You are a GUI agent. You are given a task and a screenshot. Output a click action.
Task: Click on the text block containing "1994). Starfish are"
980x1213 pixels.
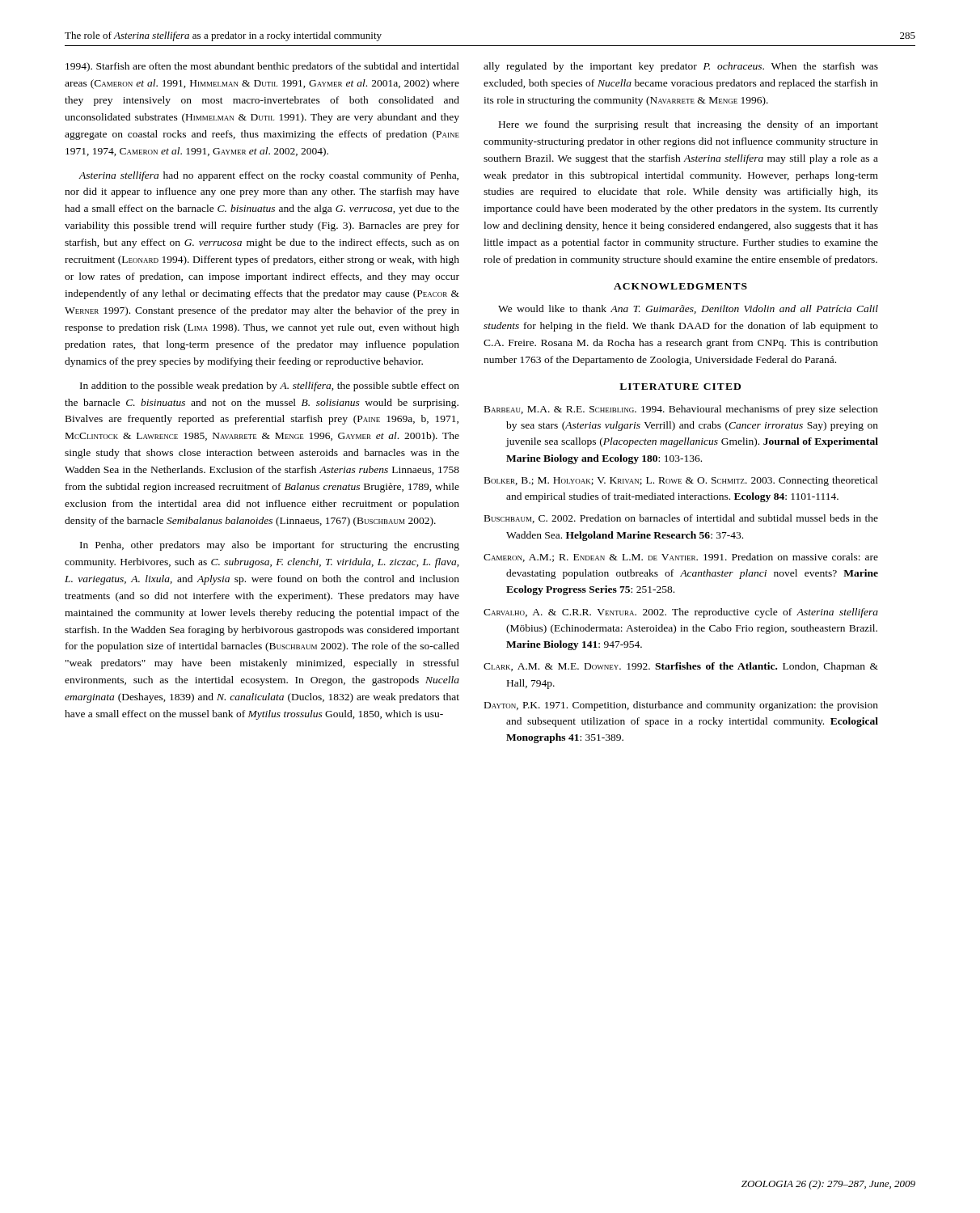click(x=262, y=109)
